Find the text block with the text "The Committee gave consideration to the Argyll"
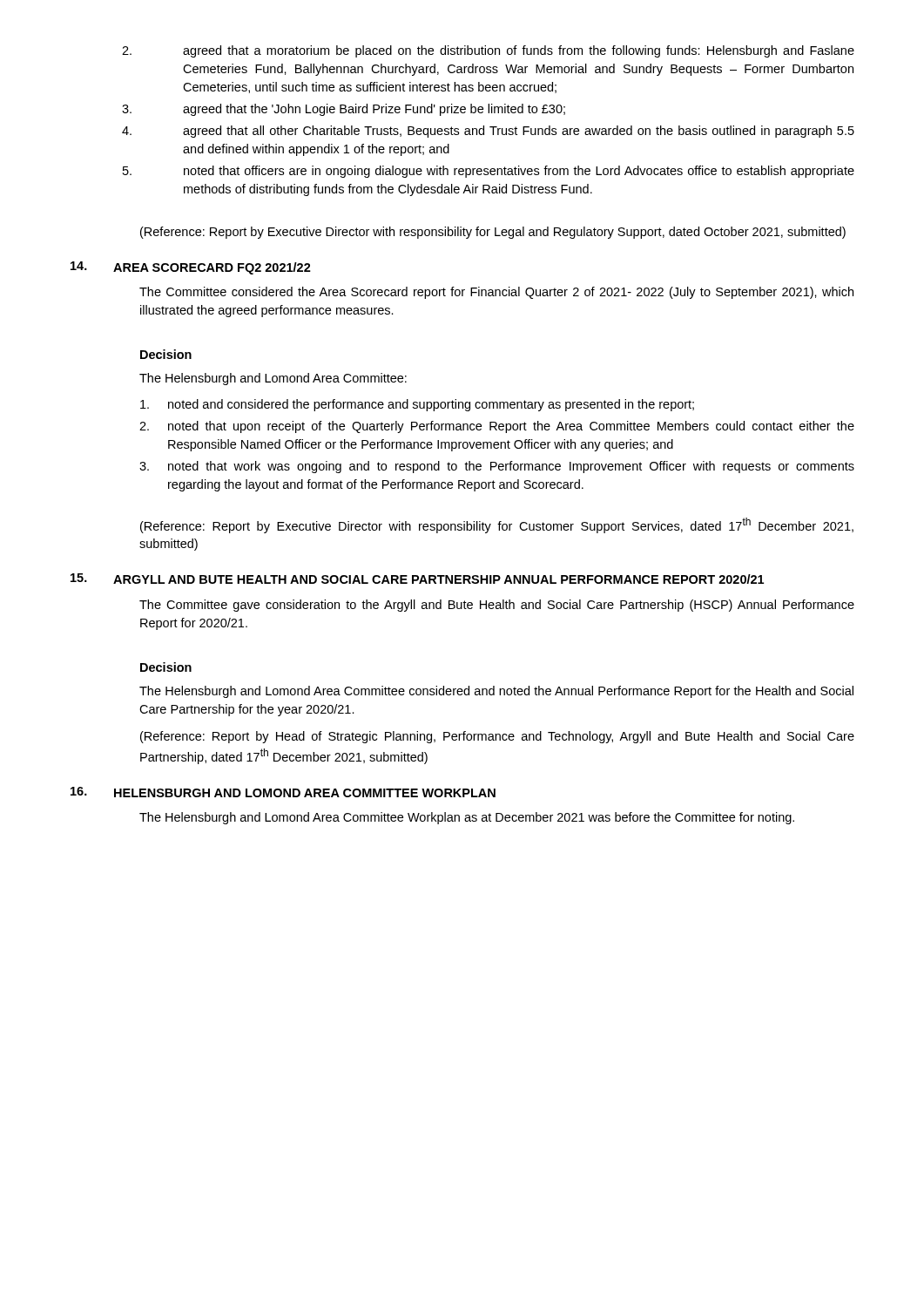The width and height of the screenshot is (924, 1307). point(497,614)
